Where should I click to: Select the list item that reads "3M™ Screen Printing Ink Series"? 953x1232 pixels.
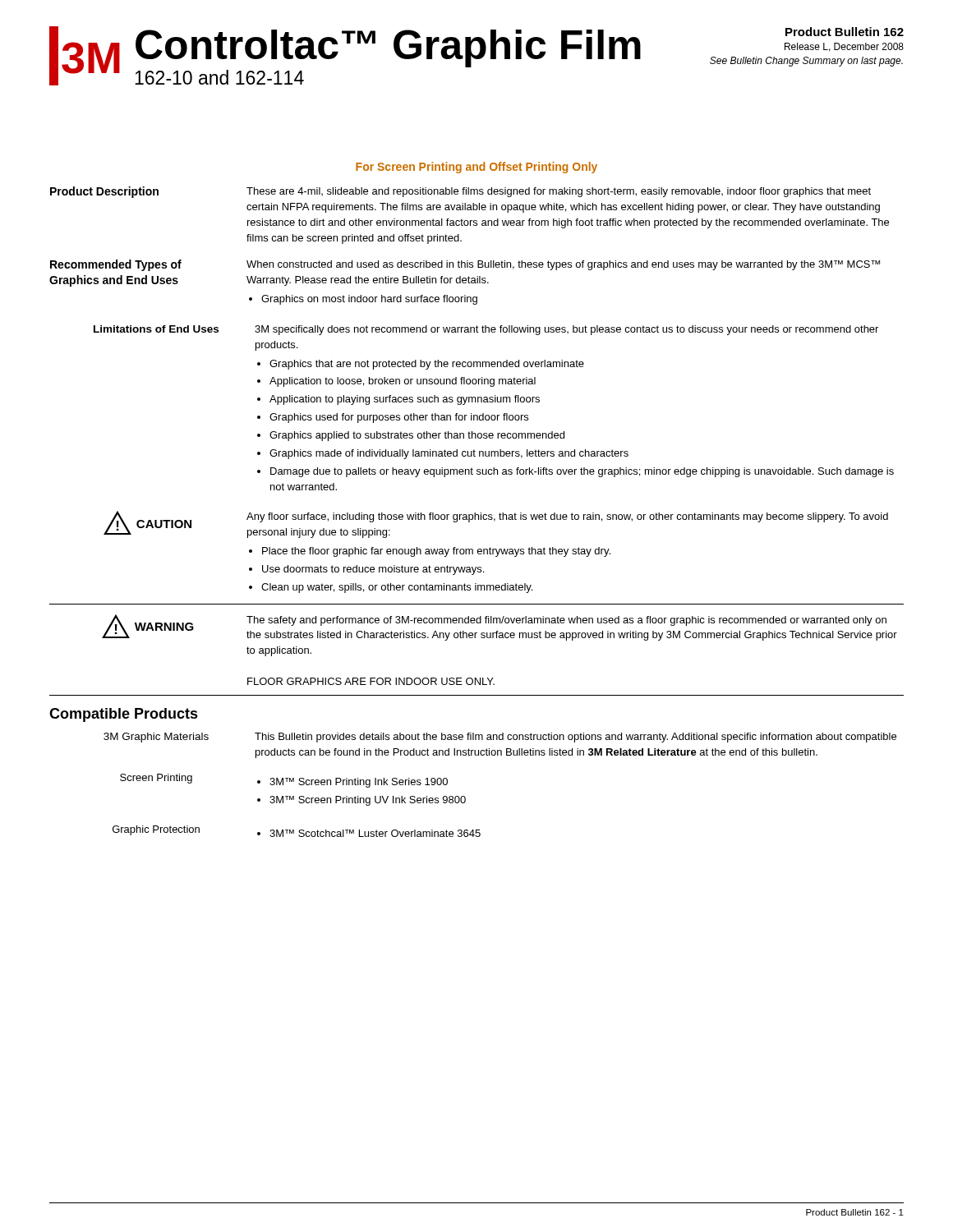point(359,782)
